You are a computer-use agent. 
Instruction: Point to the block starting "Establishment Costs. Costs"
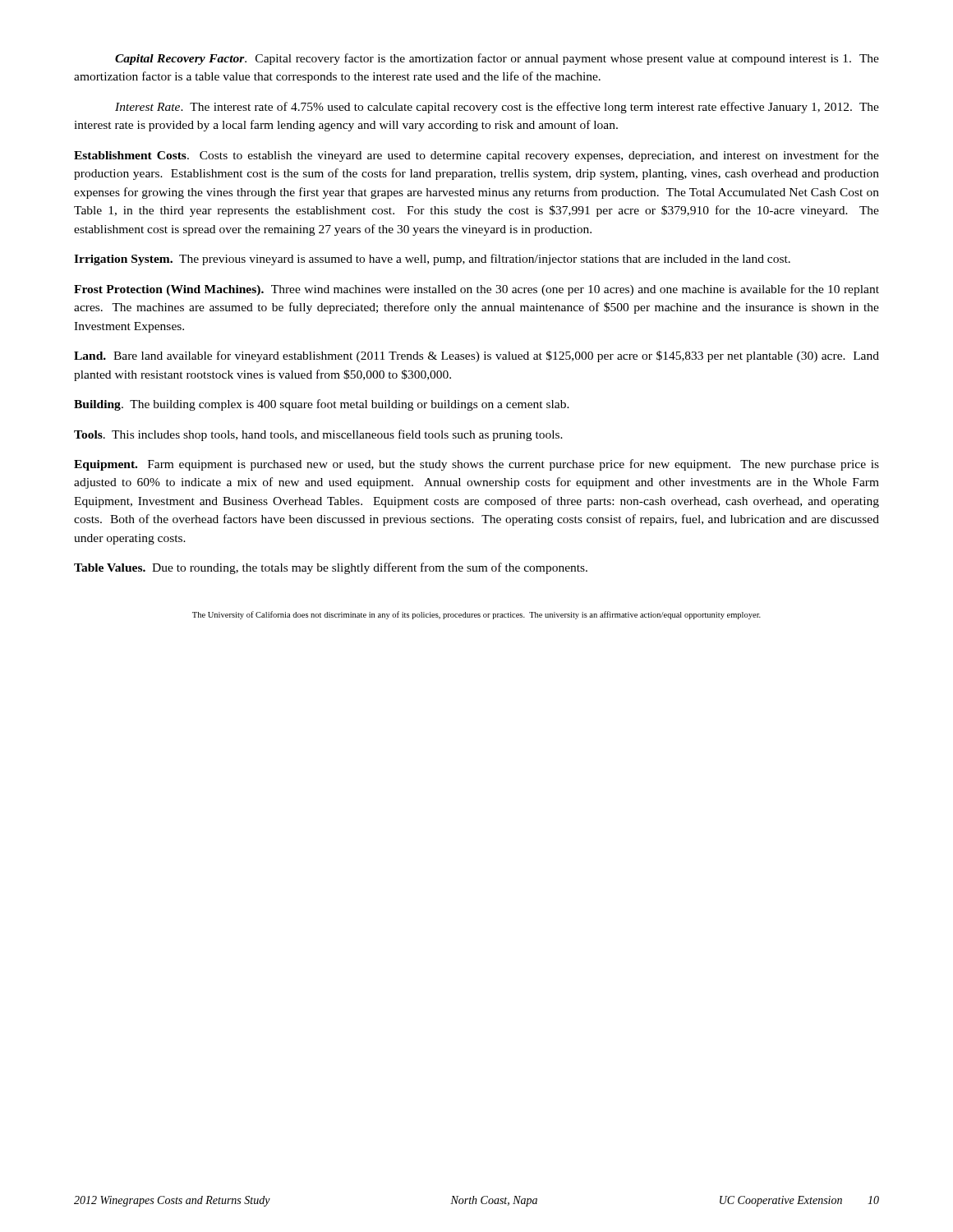[476, 192]
